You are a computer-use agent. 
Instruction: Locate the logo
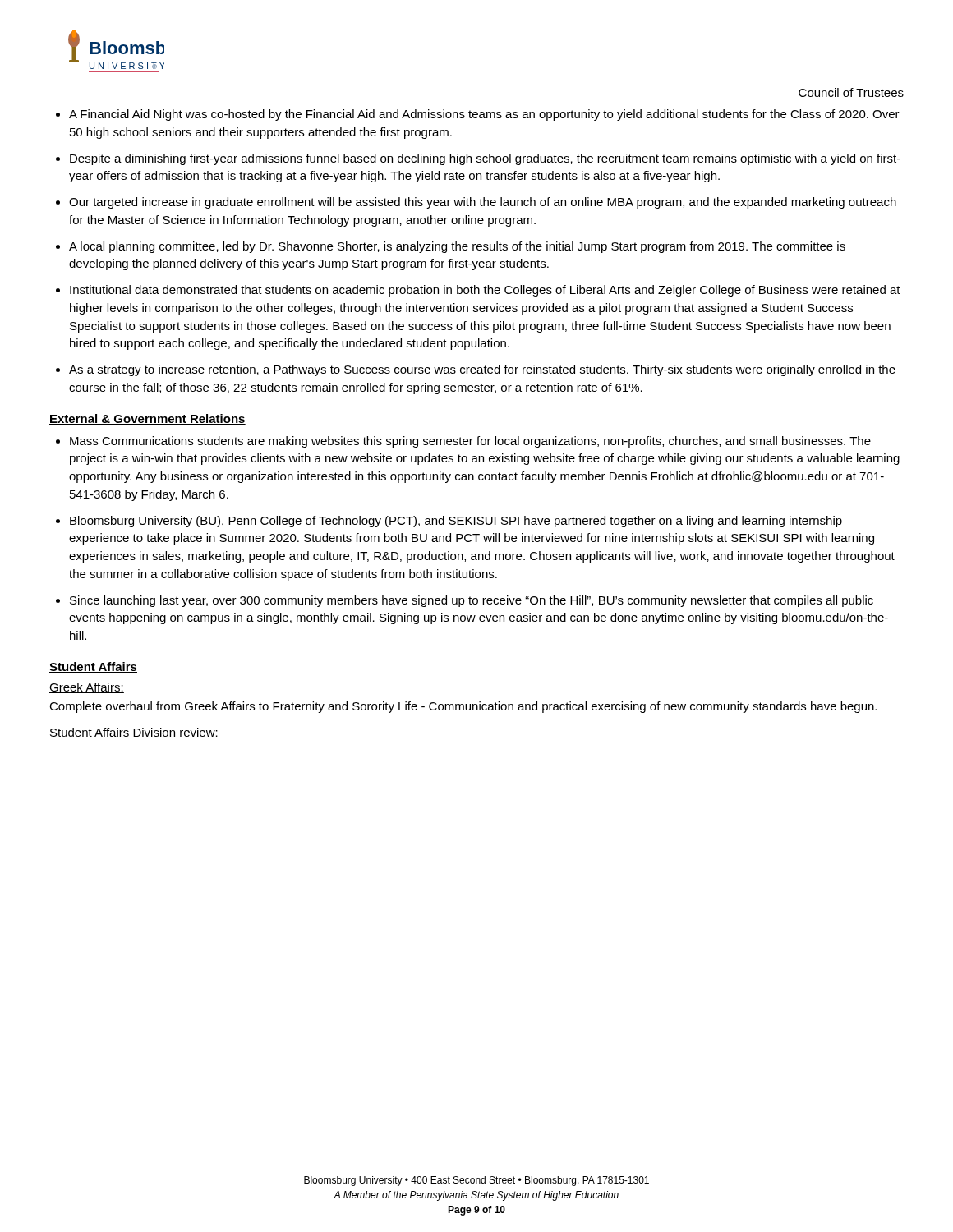point(107,61)
